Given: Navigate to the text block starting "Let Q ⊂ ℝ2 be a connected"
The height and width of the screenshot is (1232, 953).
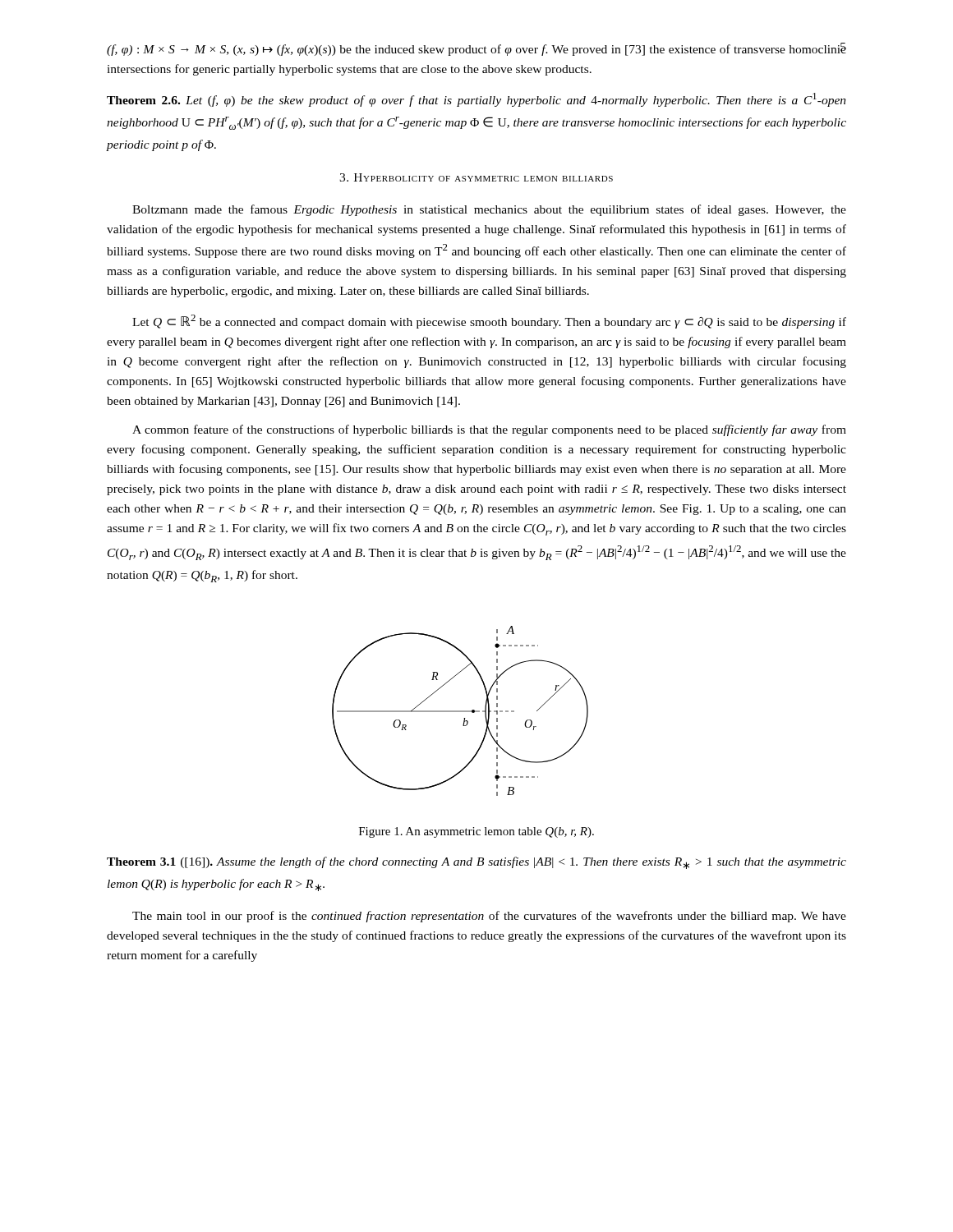Looking at the screenshot, I should [x=476, y=360].
